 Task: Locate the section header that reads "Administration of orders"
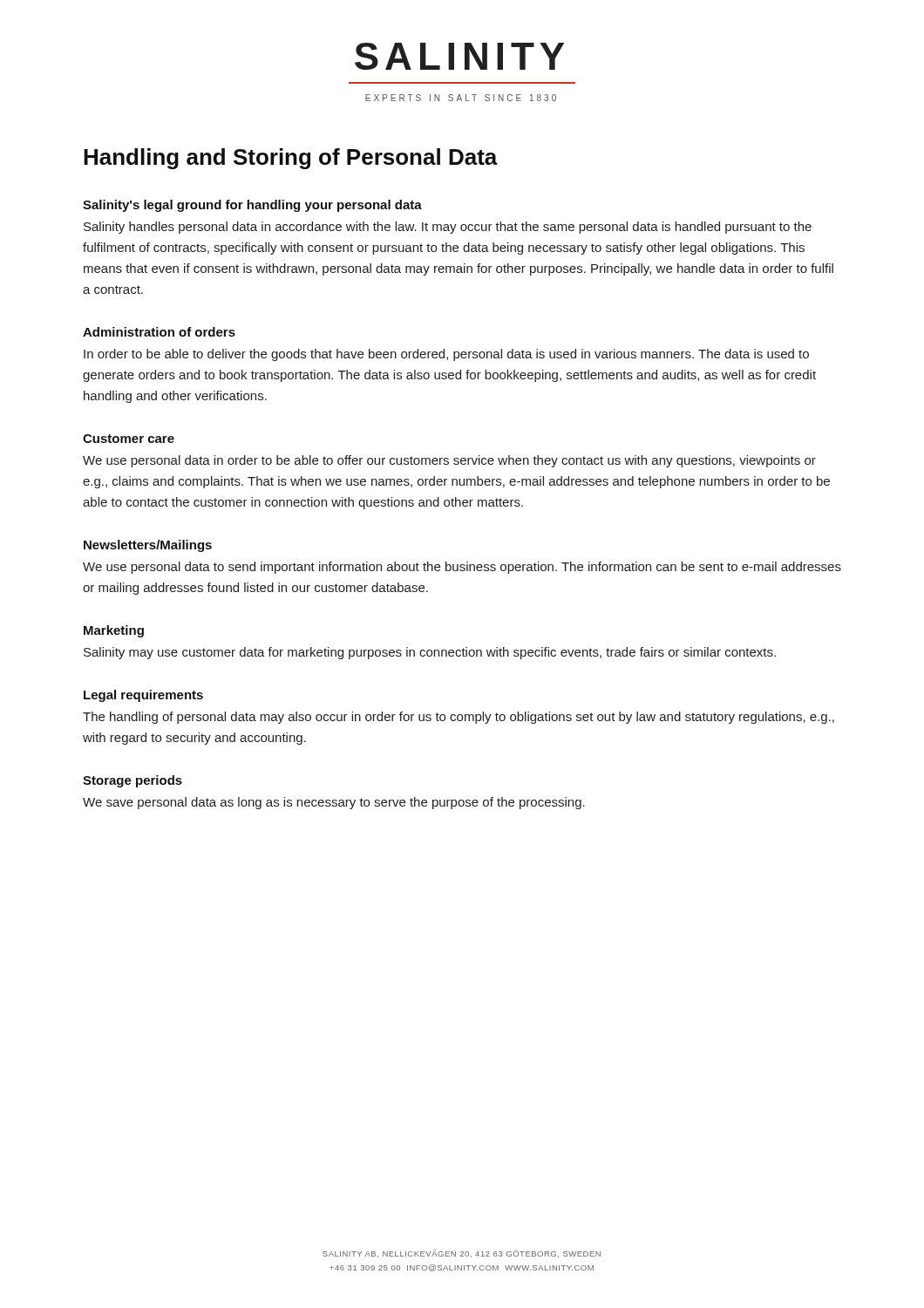(159, 332)
